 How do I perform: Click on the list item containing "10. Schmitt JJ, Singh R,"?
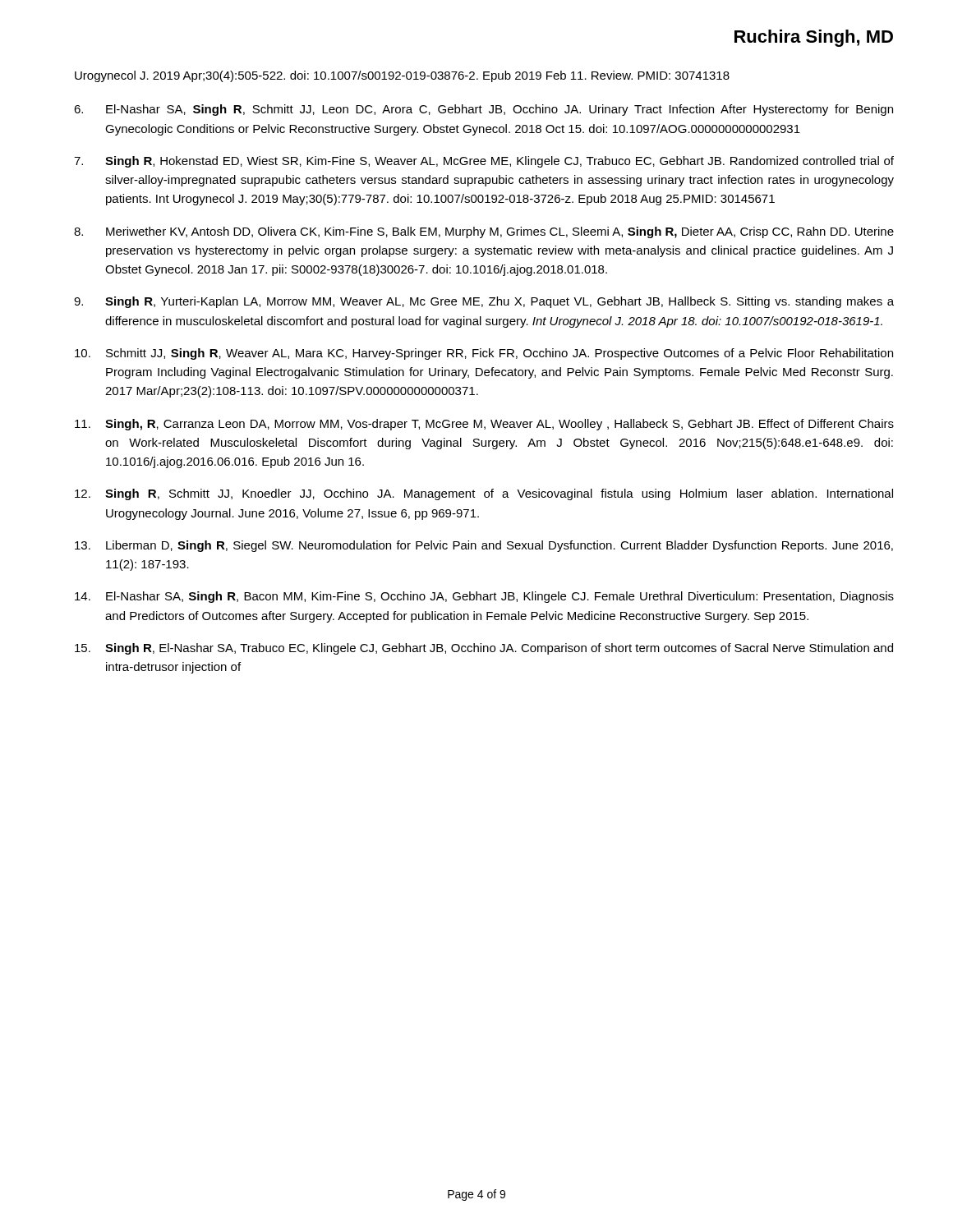484,372
